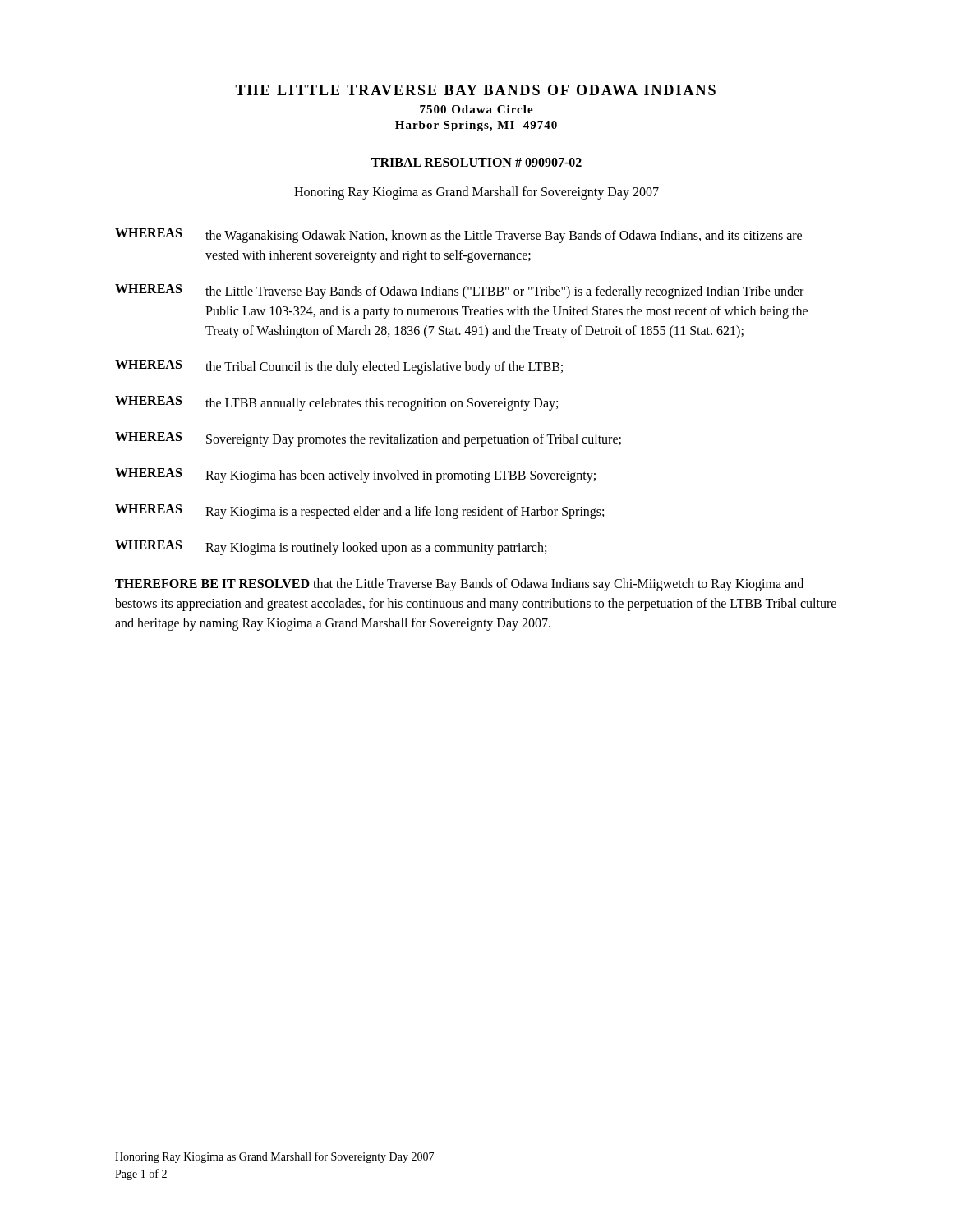Click on the title that says "THE LITTLE TRAVERSE BAY BANDS OF"
Image resolution: width=953 pixels, height=1232 pixels.
[x=476, y=107]
